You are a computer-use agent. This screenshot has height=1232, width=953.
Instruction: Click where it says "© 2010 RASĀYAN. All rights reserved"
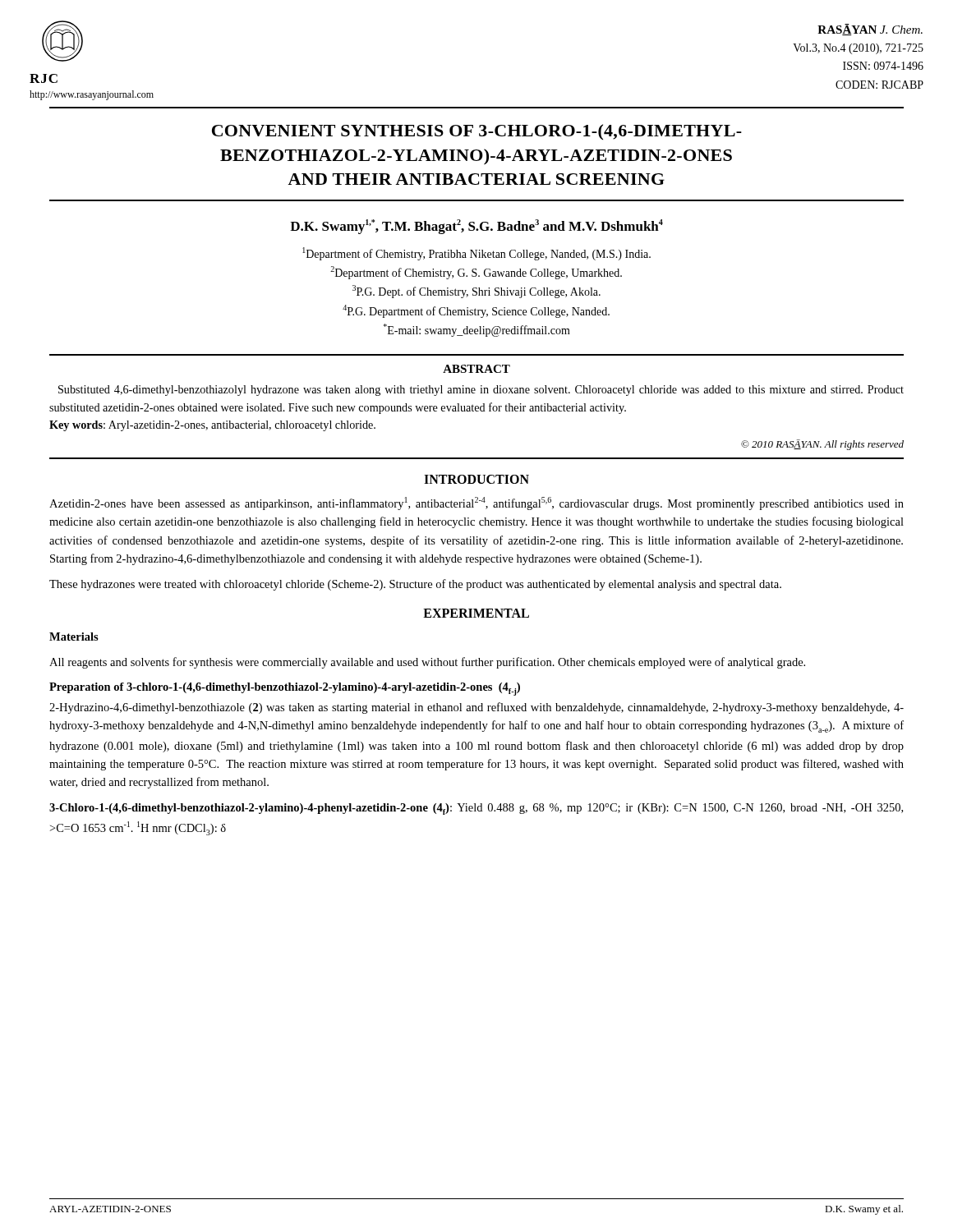822,444
